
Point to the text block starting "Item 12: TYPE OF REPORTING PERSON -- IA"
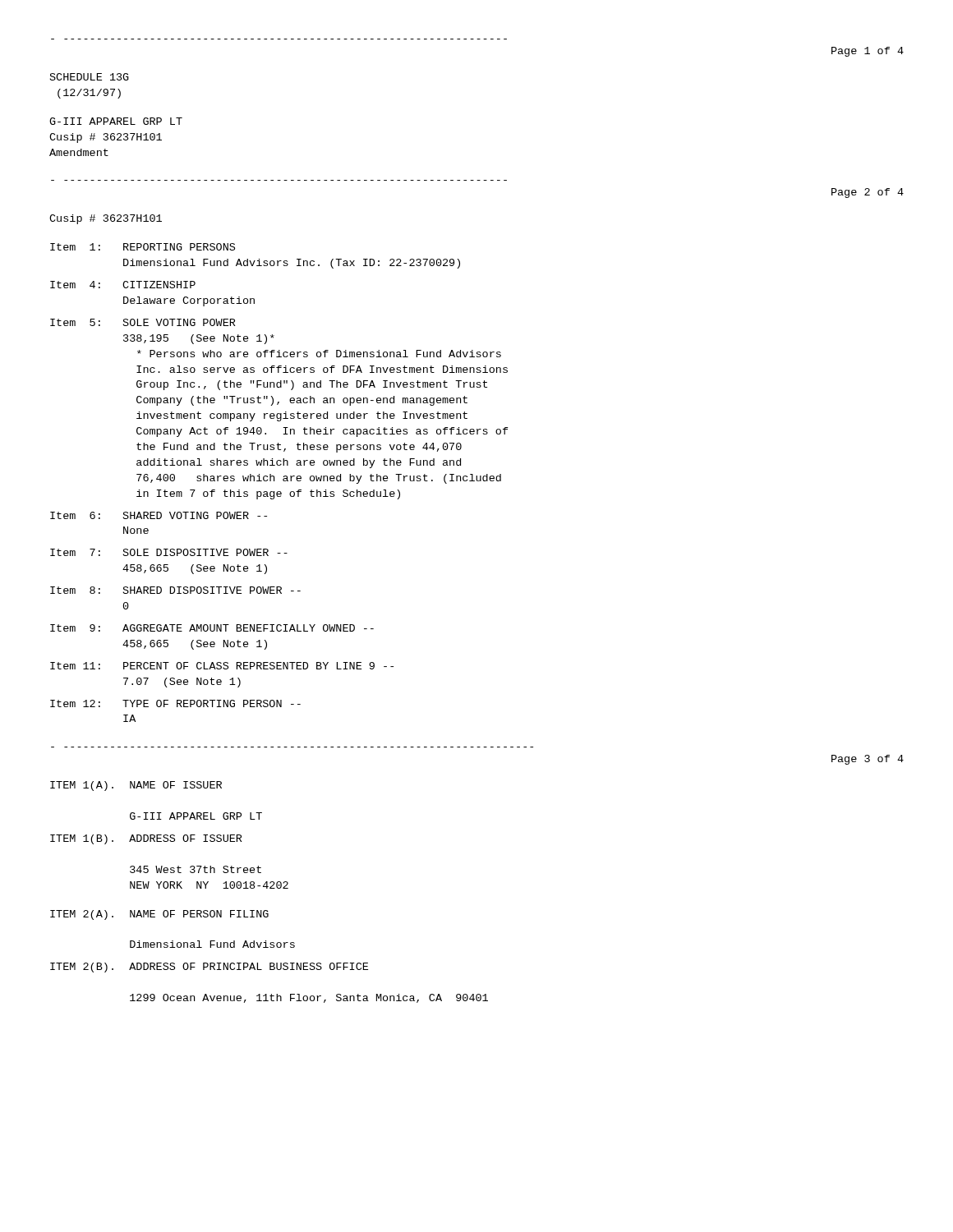pos(175,703)
